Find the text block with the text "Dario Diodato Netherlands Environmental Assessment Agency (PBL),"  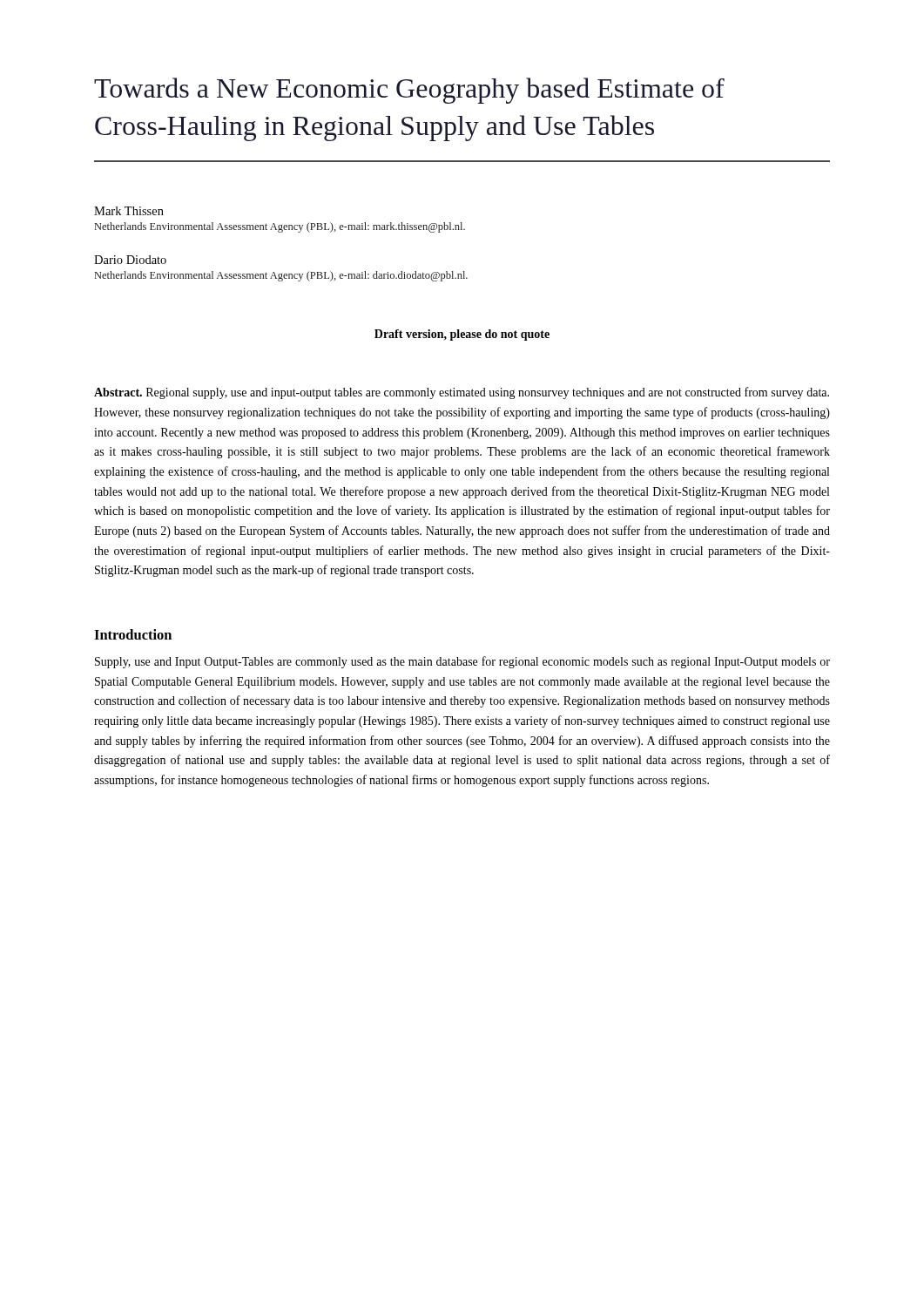point(462,268)
